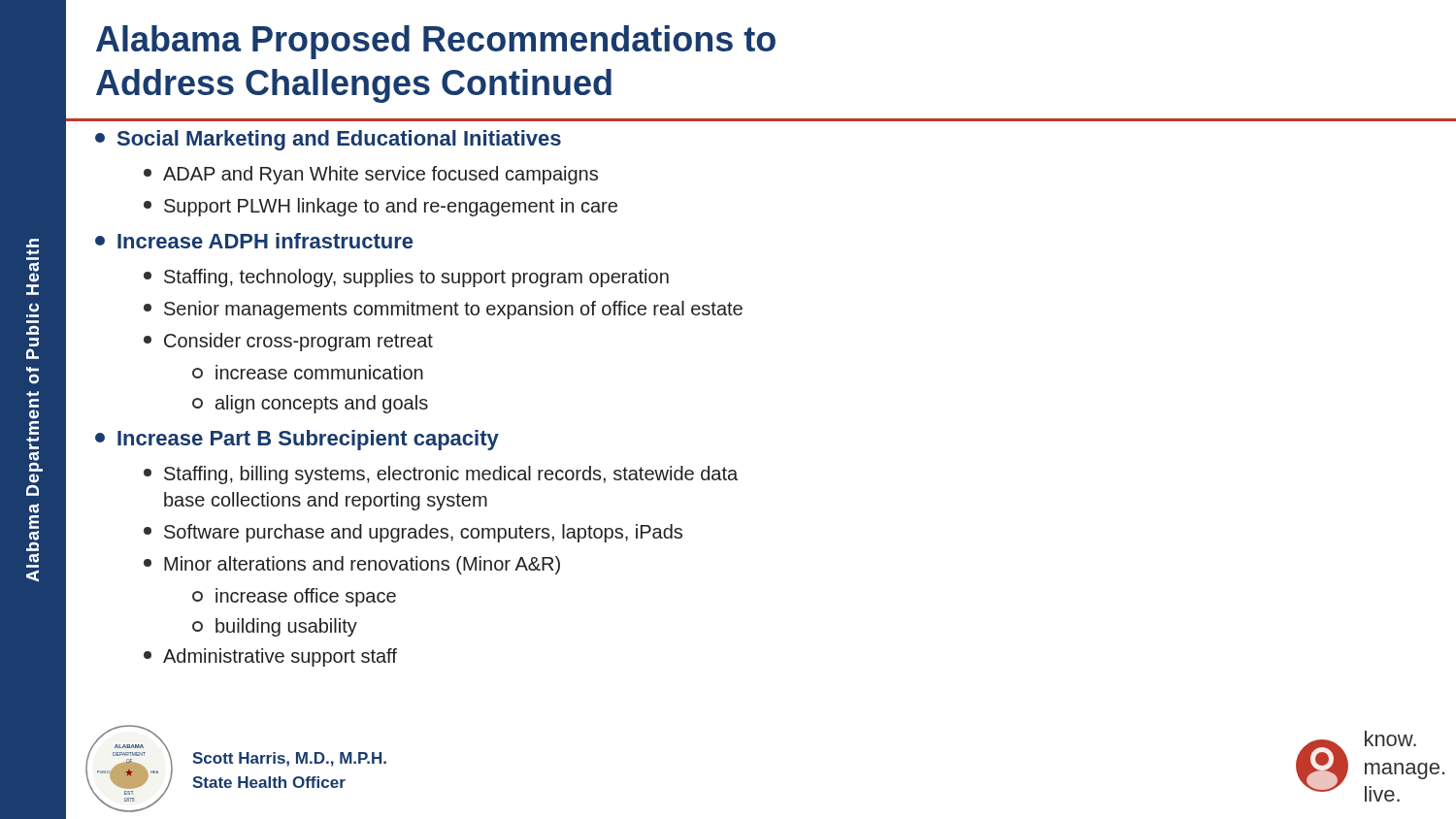Find the text block starting "Increase Part B Subrecipient capacity"
This screenshot has height=819, width=1456.
coord(297,439)
